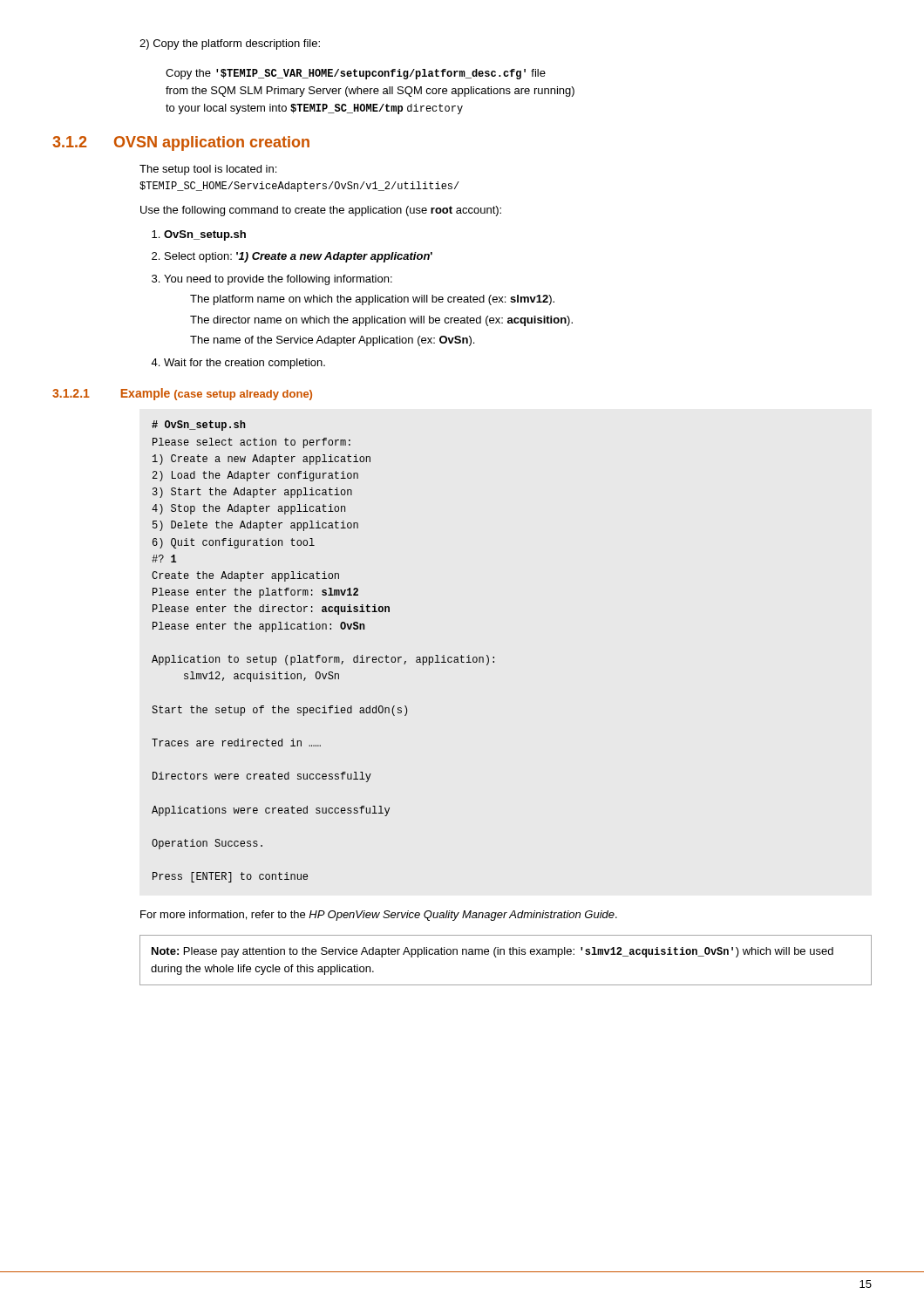This screenshot has height=1308, width=924.
Task: Select the region starting "2) Copy the platform description"
Action: pos(230,43)
